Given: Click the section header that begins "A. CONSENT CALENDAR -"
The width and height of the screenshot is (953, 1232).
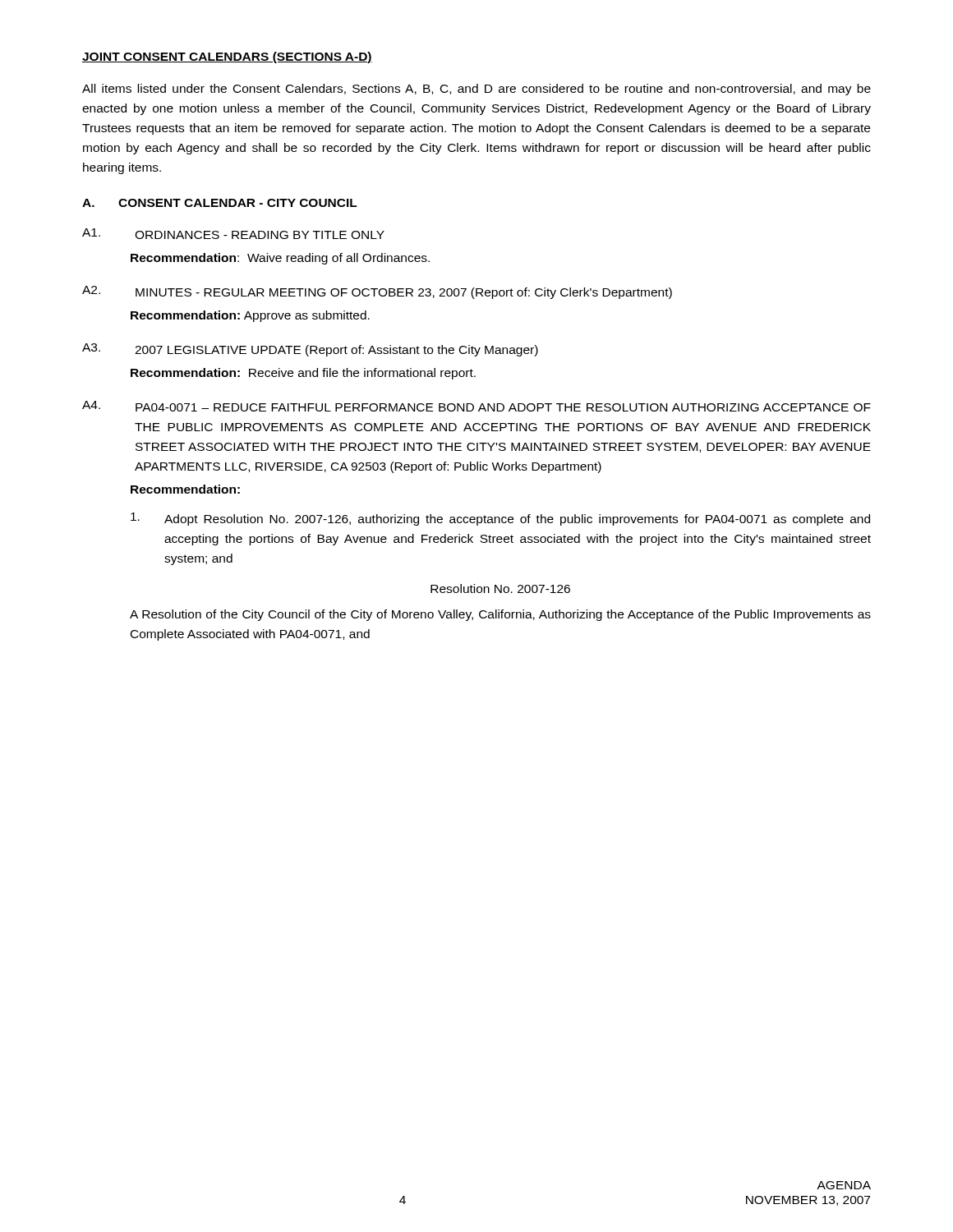Looking at the screenshot, I should point(220,203).
